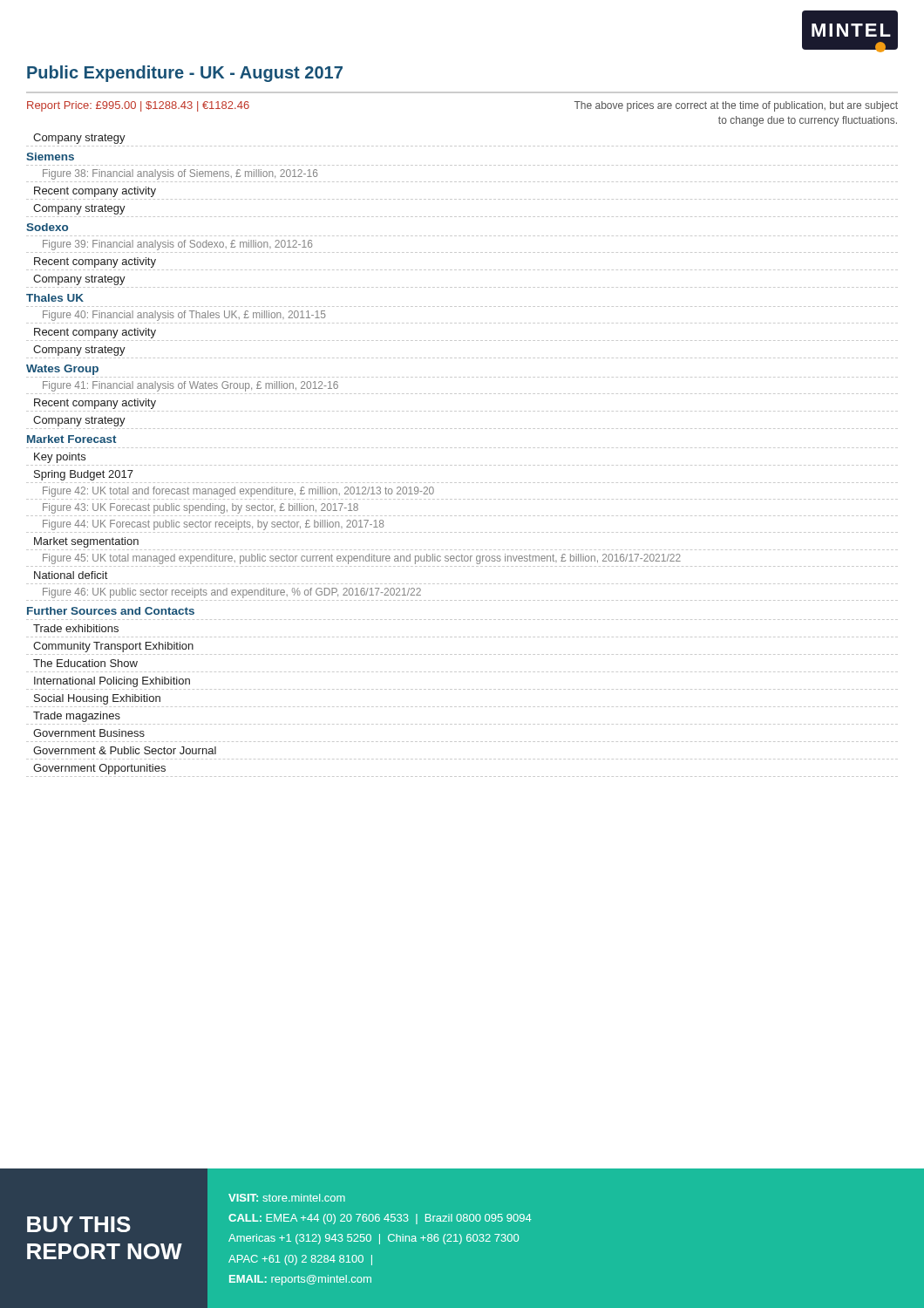Where does it say "Government Business"?
This screenshot has width=924, height=1308.
pyautogui.click(x=89, y=733)
